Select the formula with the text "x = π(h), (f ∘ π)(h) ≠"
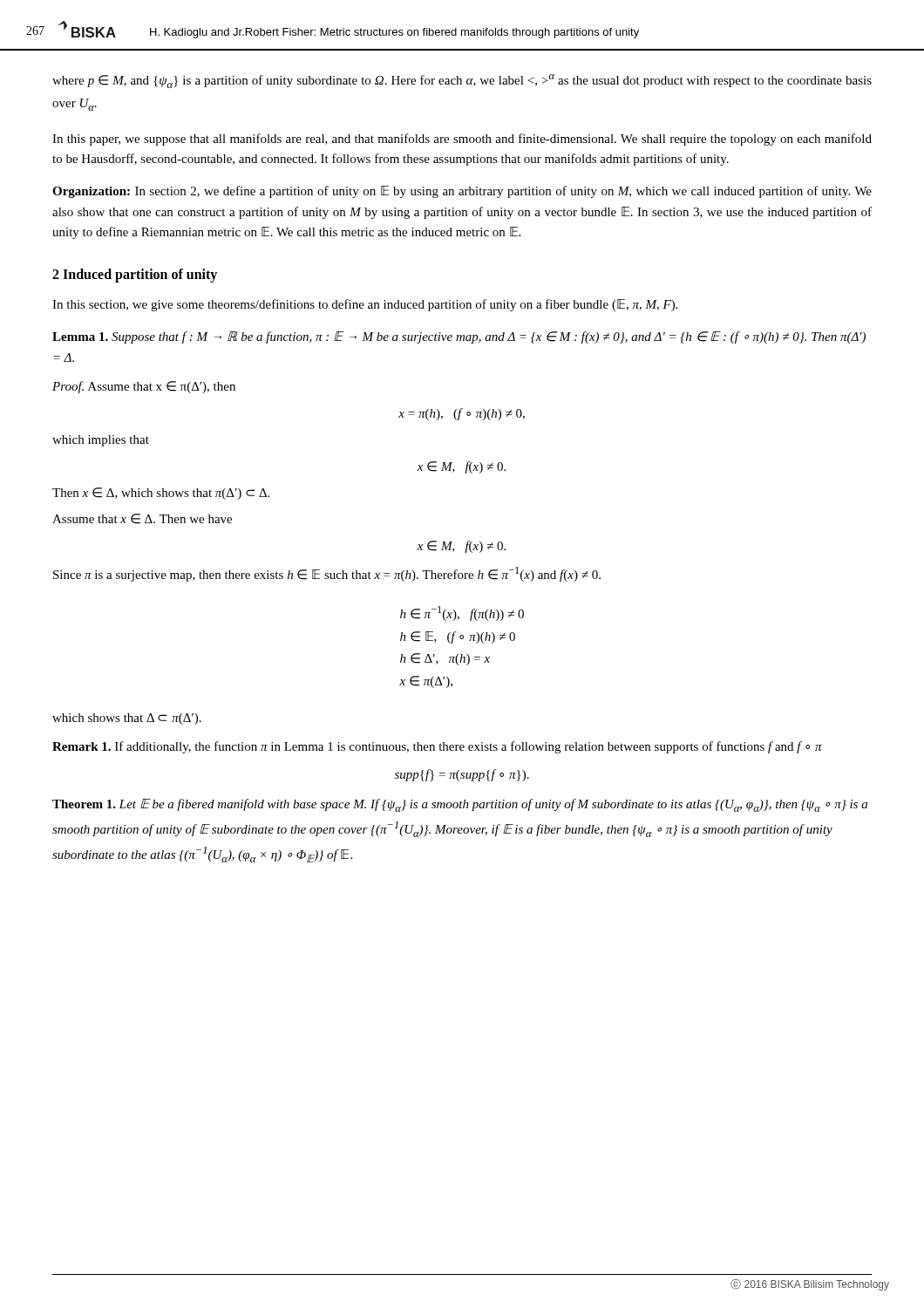The image size is (924, 1308). (462, 413)
